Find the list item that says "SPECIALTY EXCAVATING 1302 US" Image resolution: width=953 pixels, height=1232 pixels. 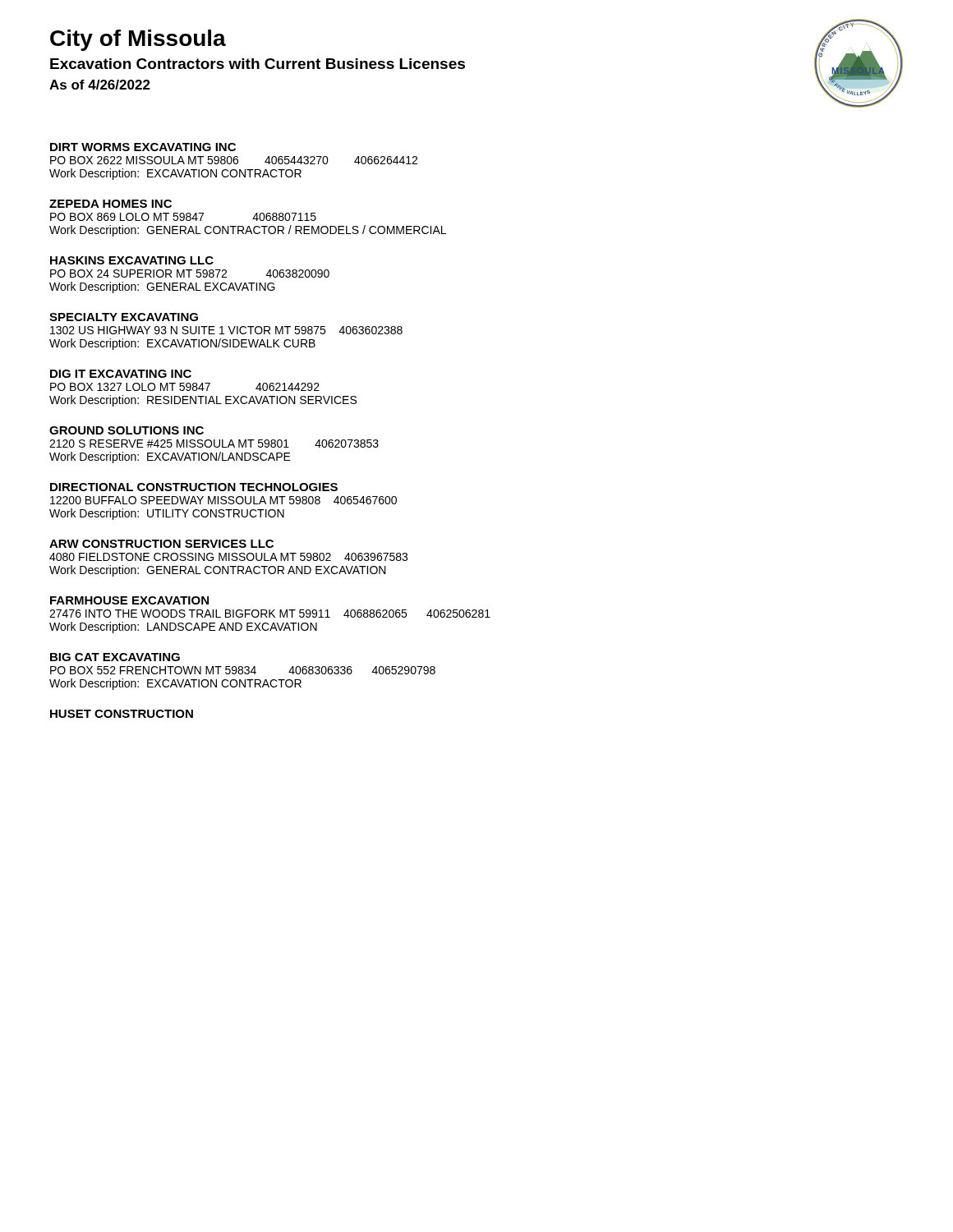point(124,317)
